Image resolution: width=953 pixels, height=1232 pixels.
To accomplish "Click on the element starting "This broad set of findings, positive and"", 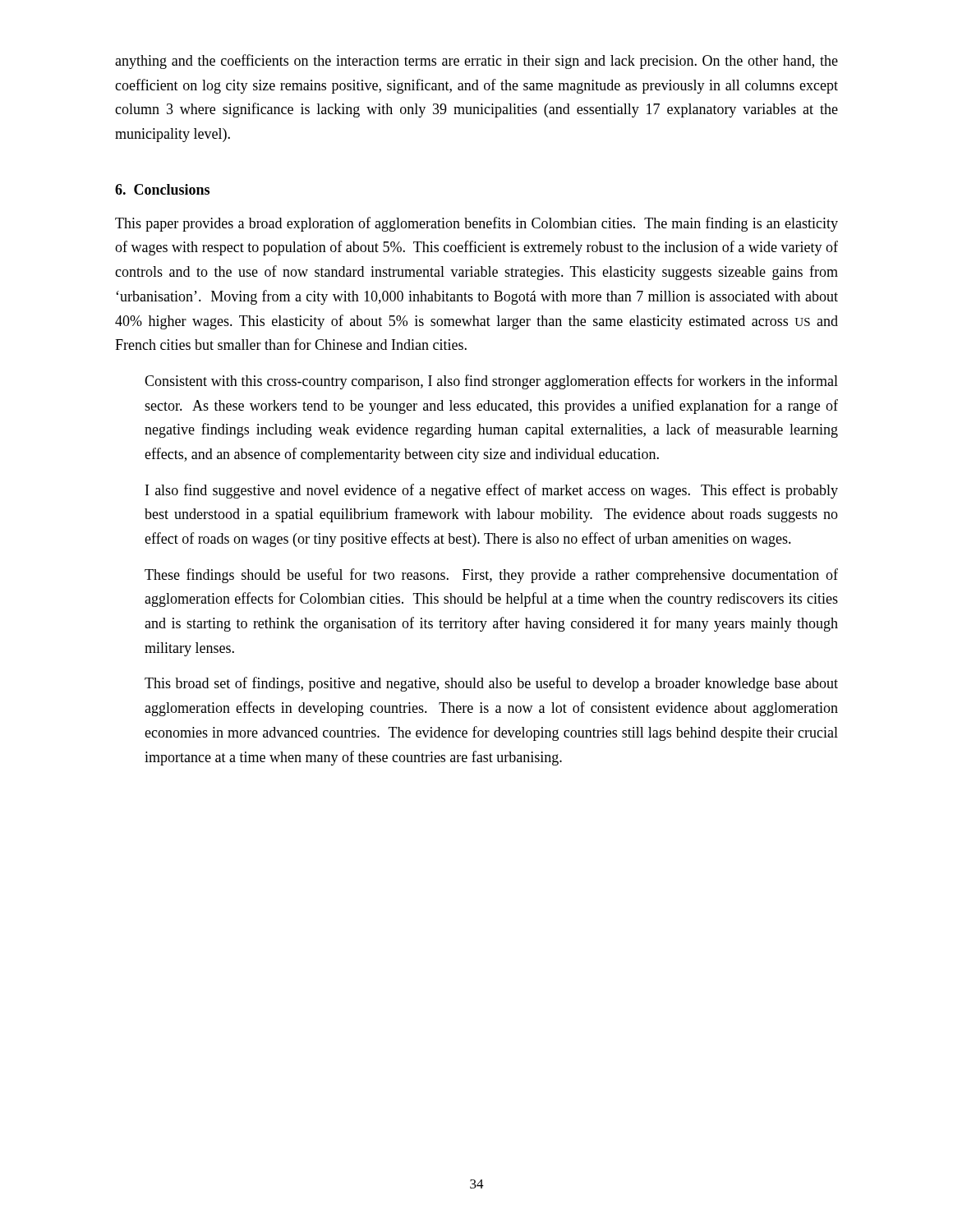I will [476, 721].
